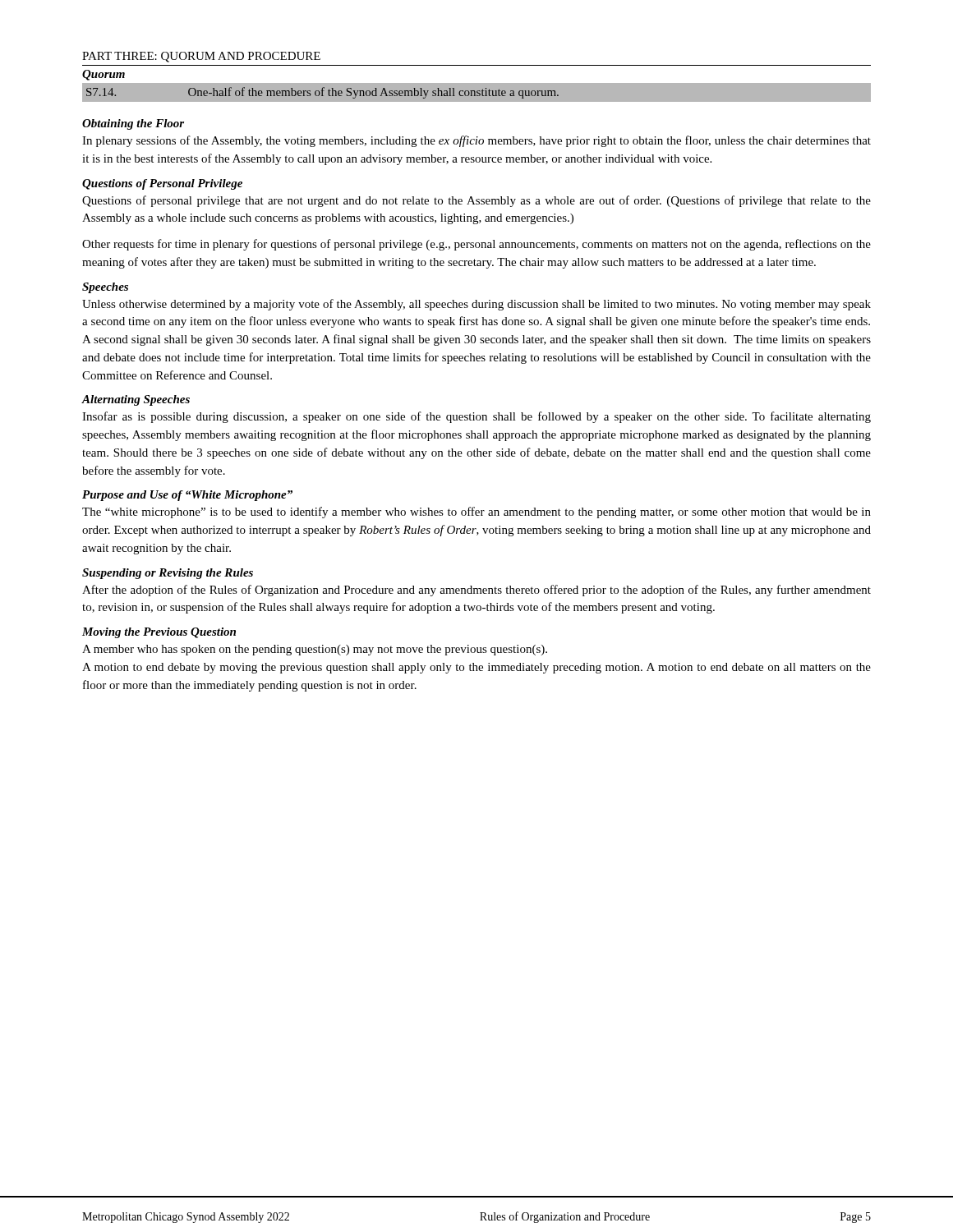
Task: Select the element starting "Insofar as is possible"
Action: coord(476,443)
